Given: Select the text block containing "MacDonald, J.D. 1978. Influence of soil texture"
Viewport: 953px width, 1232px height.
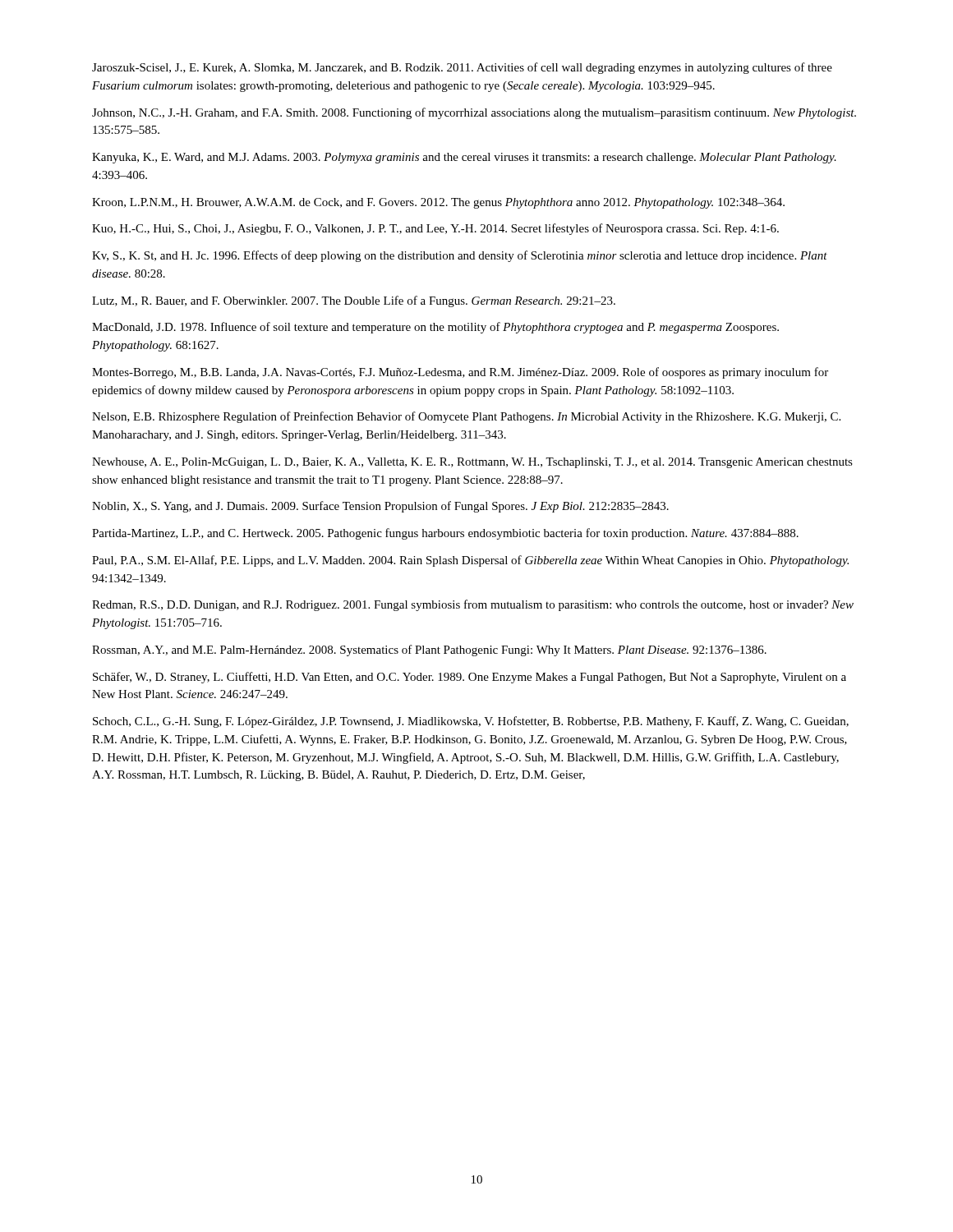Looking at the screenshot, I should point(436,336).
